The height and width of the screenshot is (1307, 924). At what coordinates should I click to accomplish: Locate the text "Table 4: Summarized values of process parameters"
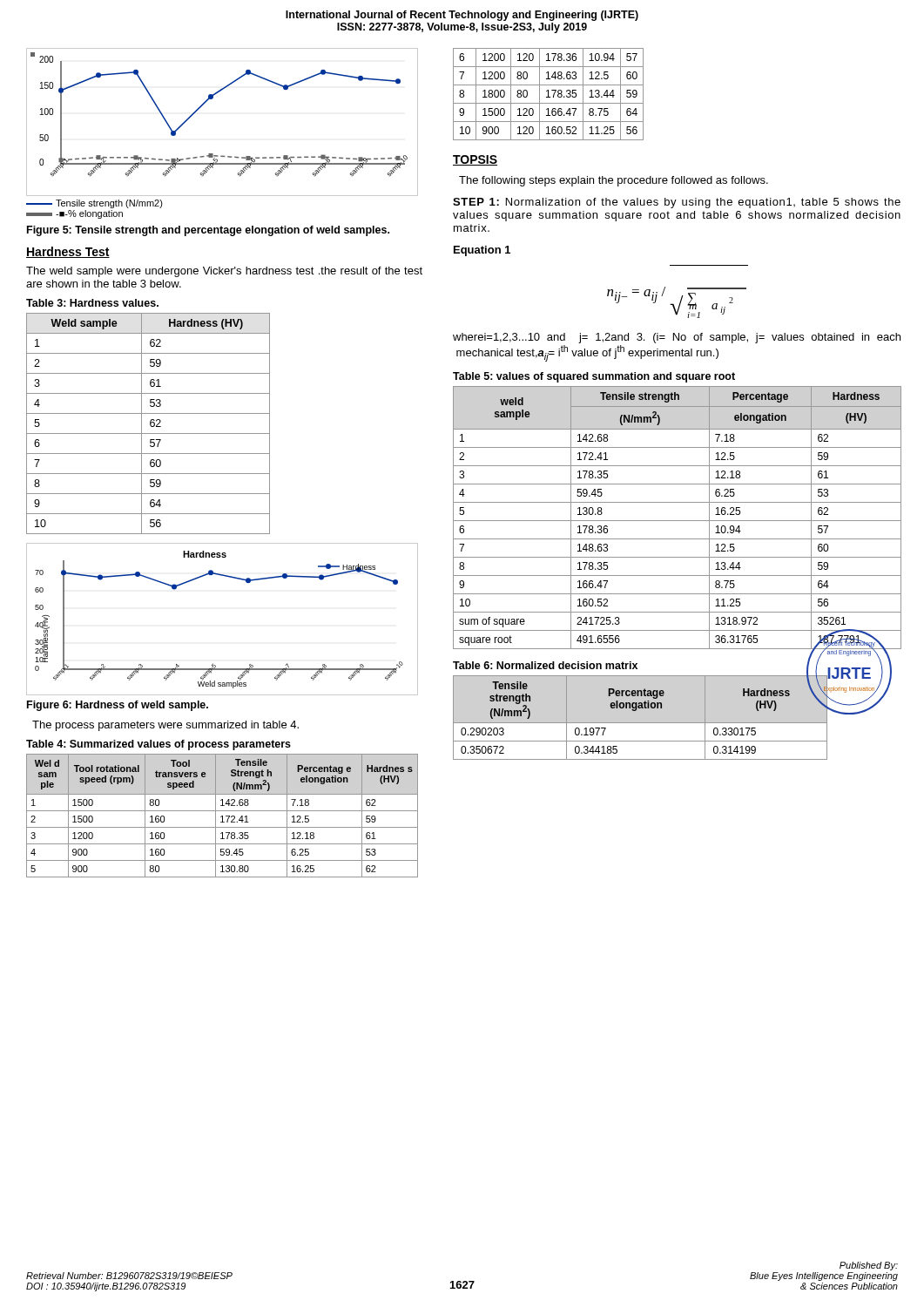(x=159, y=744)
